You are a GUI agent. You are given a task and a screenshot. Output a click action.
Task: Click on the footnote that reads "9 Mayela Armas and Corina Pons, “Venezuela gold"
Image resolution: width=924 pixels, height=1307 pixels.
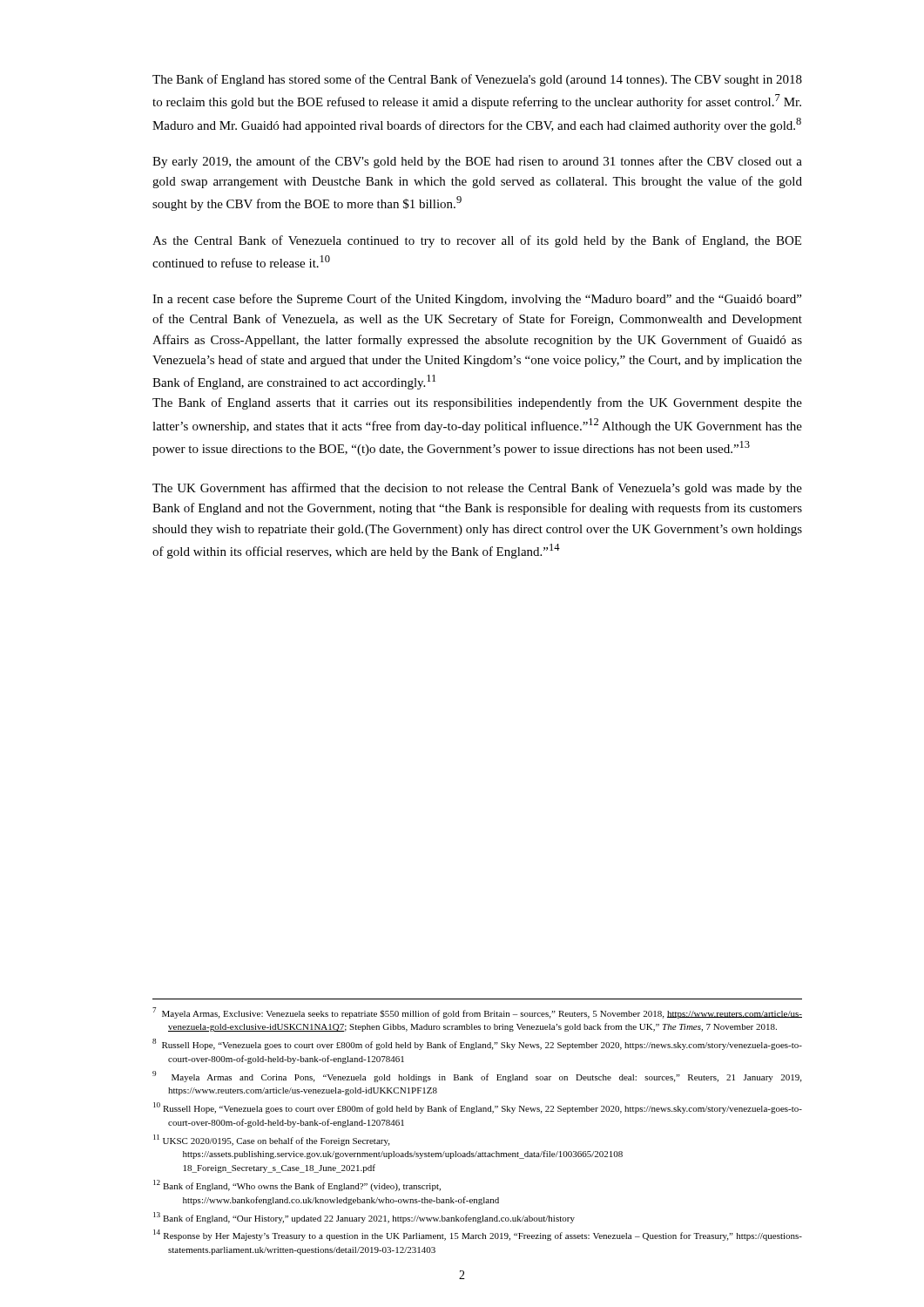[x=477, y=1082]
